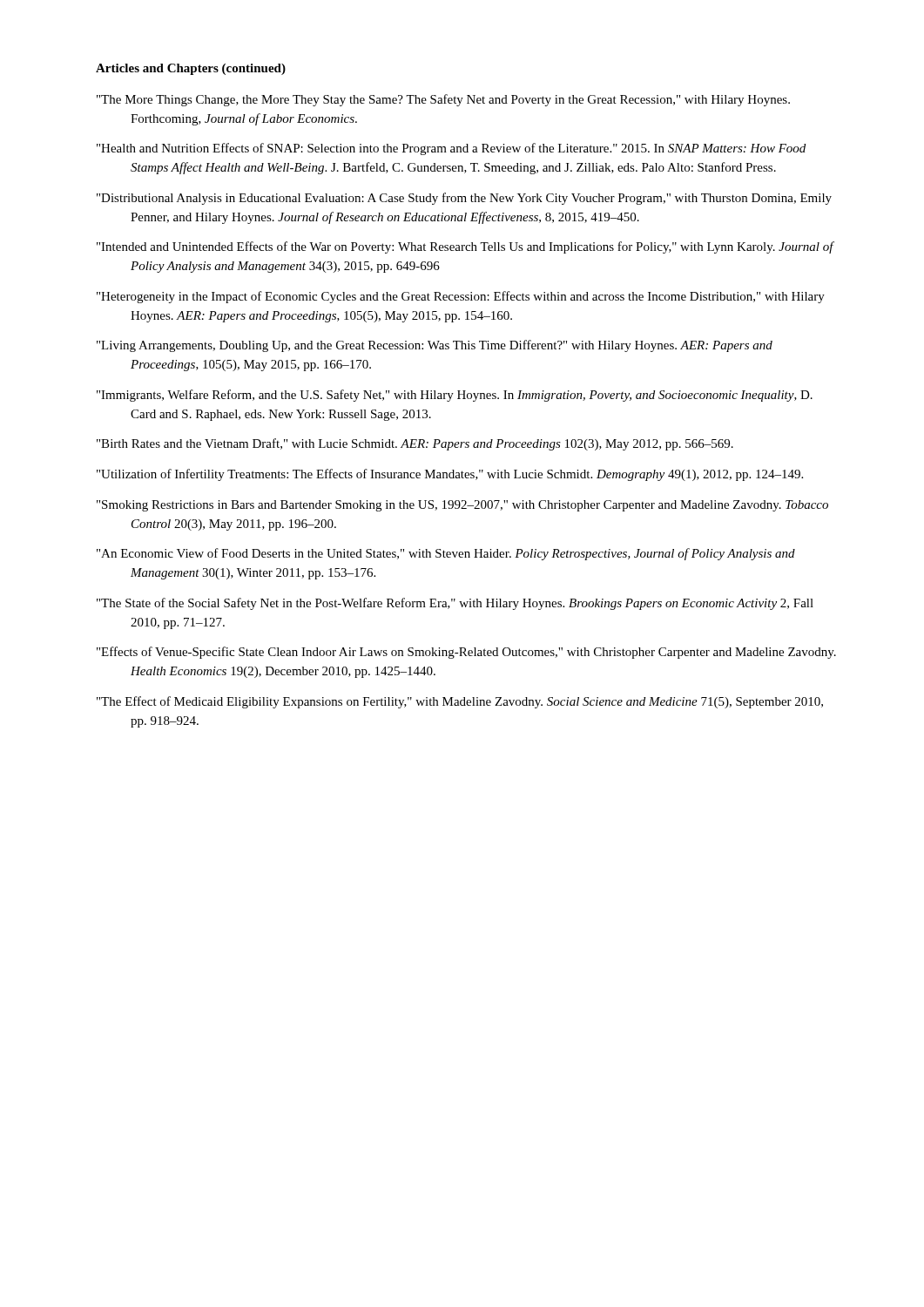Click on the list item that reads ""The Effect of Medicaid Eligibility"
Viewport: 924px width, 1307px height.
pyautogui.click(x=460, y=711)
